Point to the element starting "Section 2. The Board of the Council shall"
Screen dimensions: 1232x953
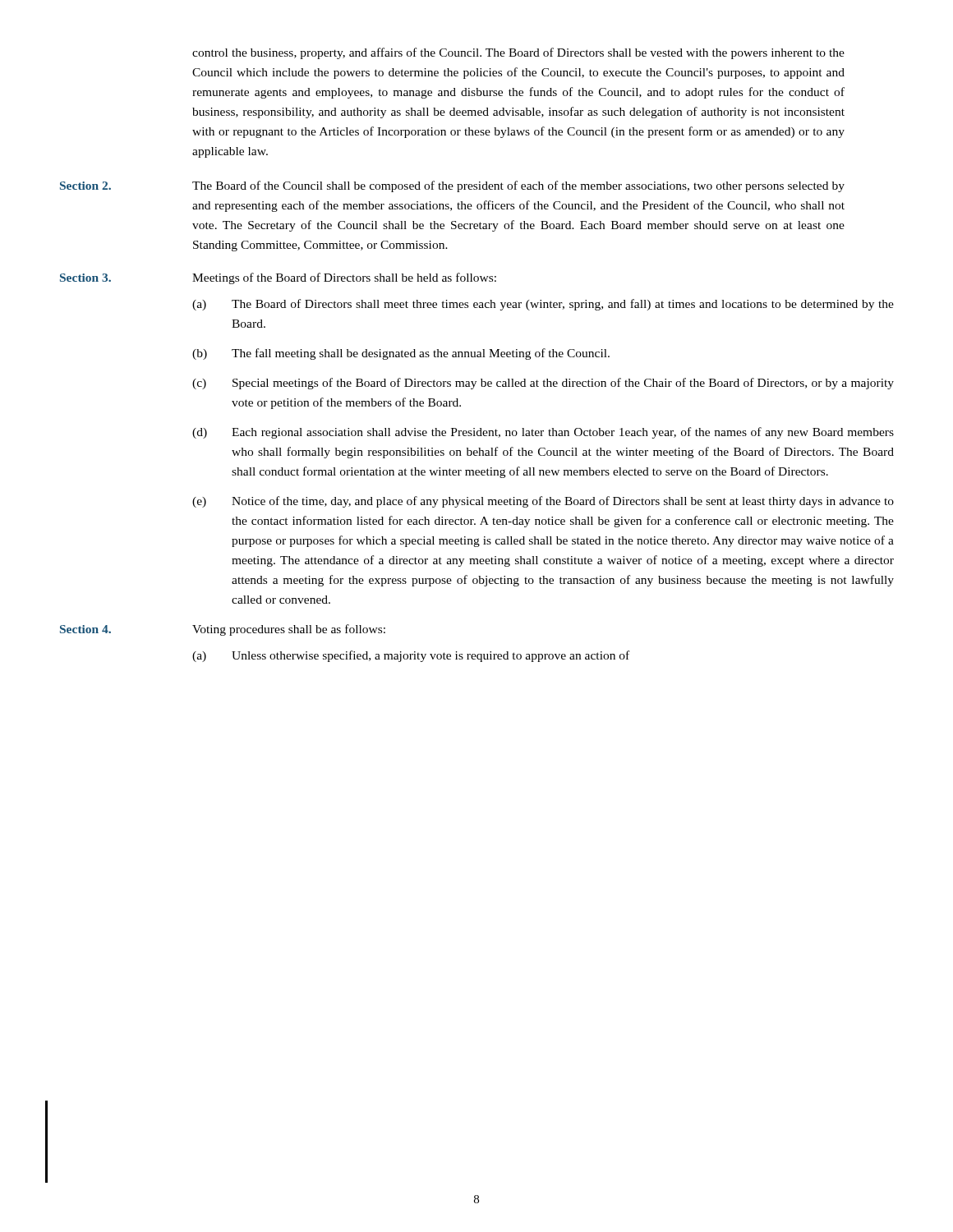[452, 215]
